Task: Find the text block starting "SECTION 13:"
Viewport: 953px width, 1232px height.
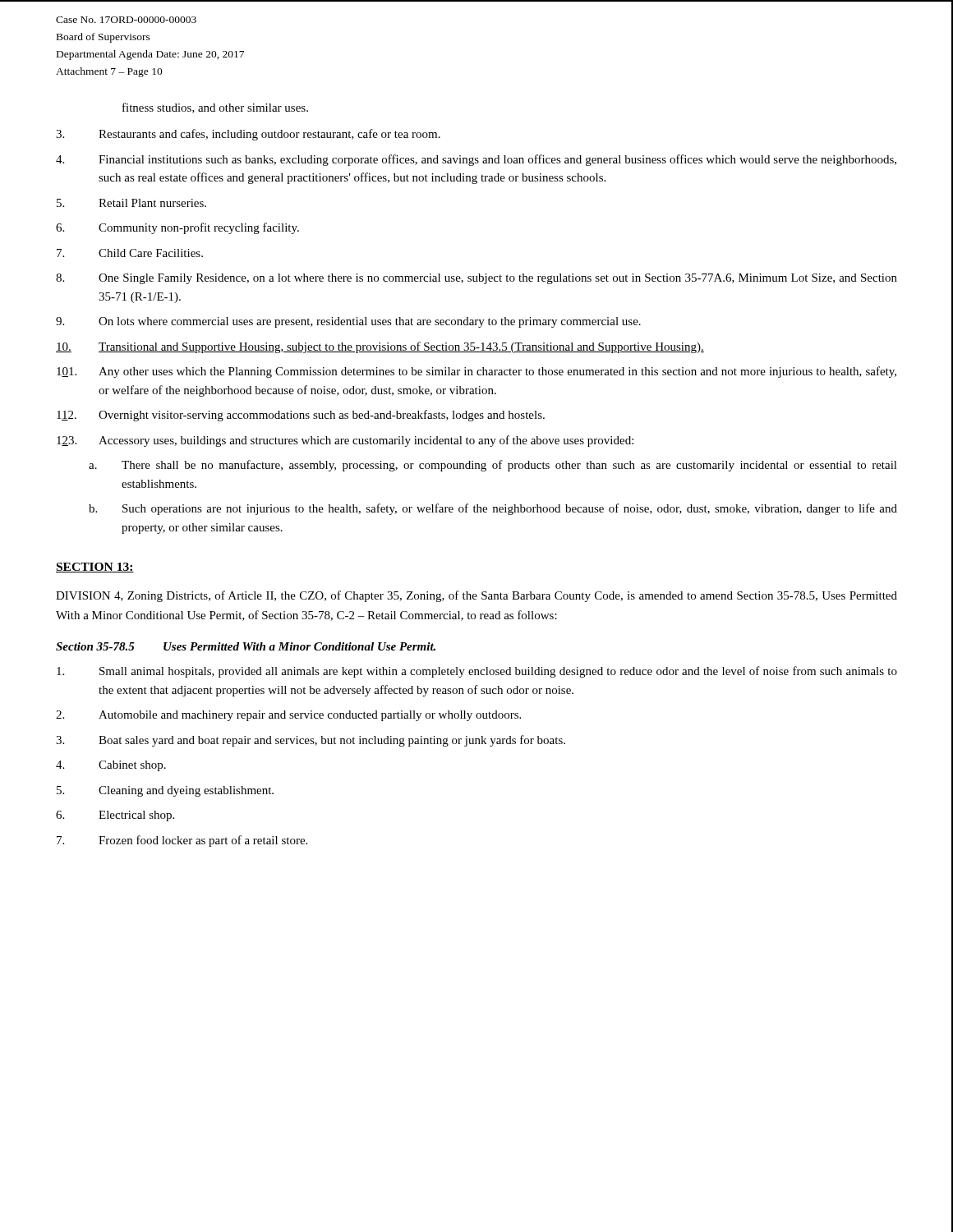Action: point(95,566)
